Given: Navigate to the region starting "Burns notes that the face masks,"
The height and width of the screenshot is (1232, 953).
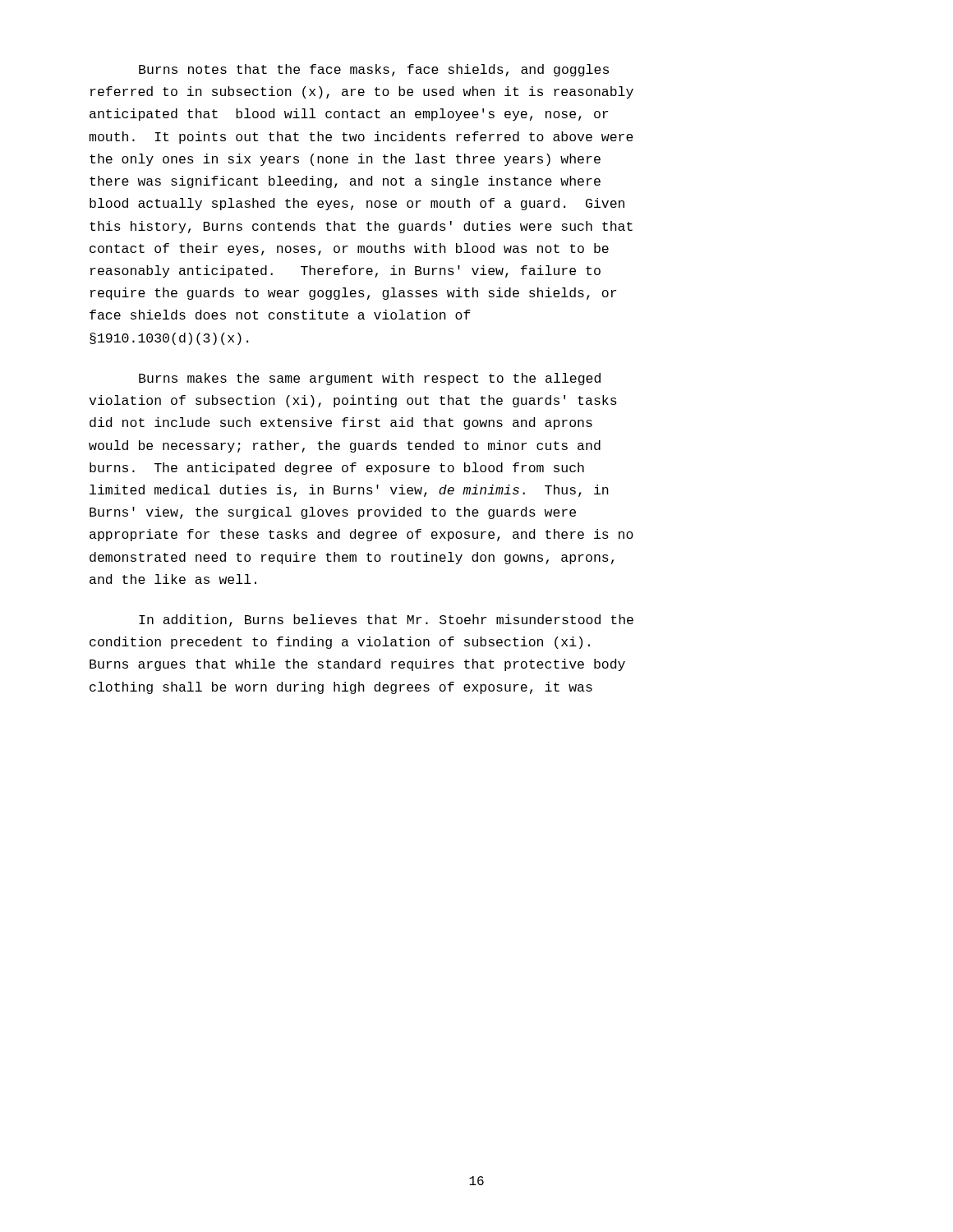Looking at the screenshot, I should (x=476, y=204).
